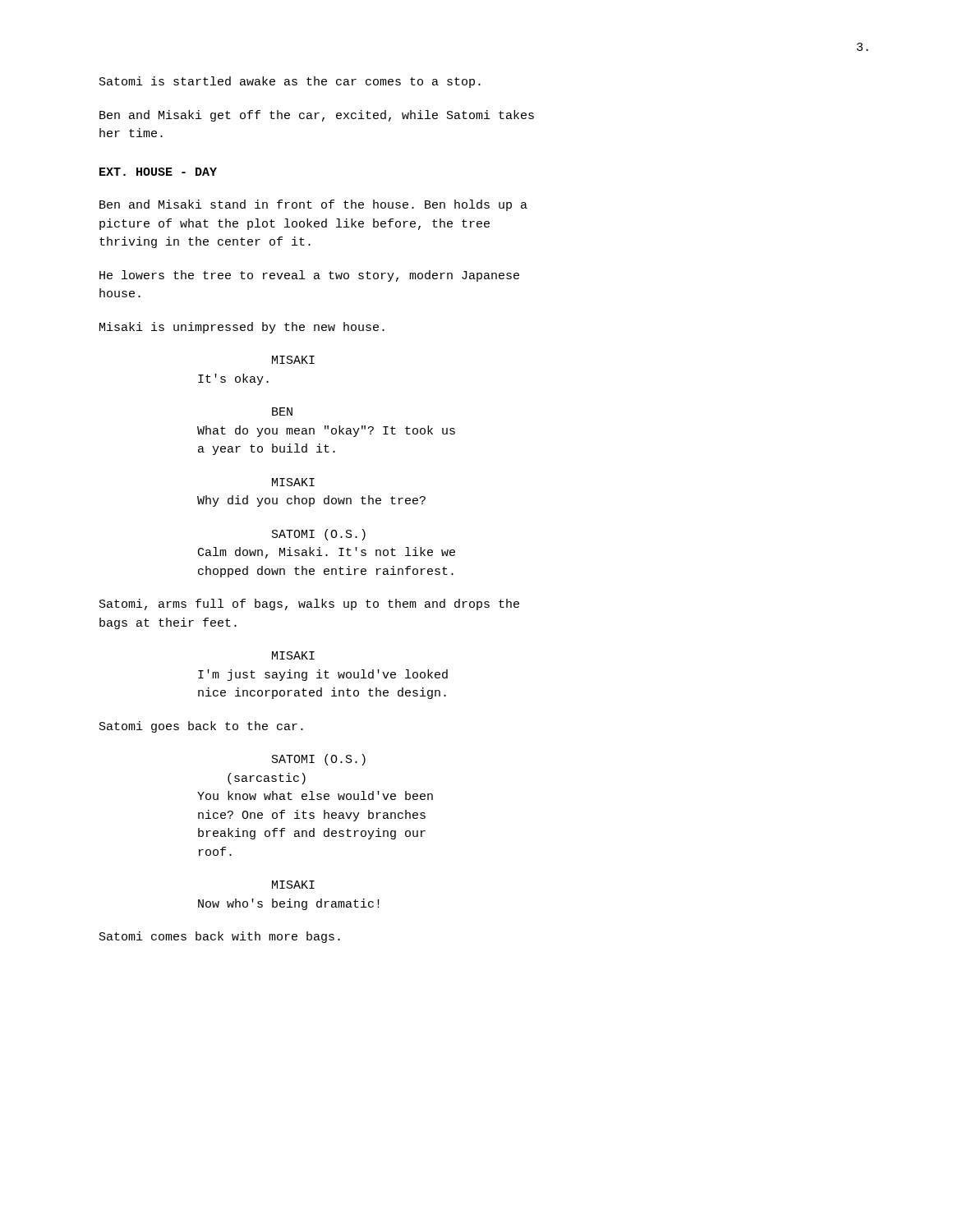Locate the text block with the text "Satomi, arms full of bags, walks up to"

[309, 614]
